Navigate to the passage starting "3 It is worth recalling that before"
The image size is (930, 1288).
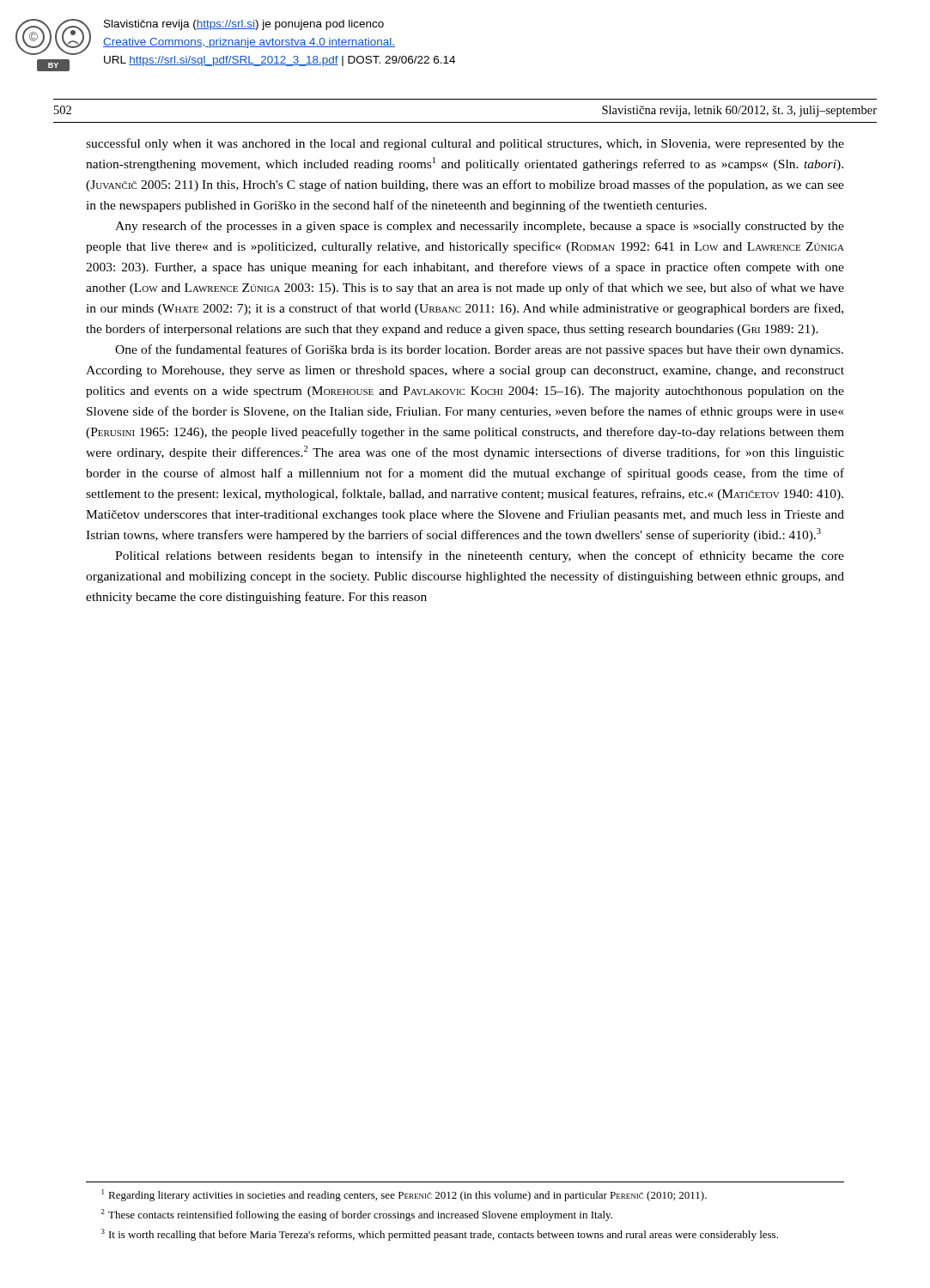tap(465, 1235)
